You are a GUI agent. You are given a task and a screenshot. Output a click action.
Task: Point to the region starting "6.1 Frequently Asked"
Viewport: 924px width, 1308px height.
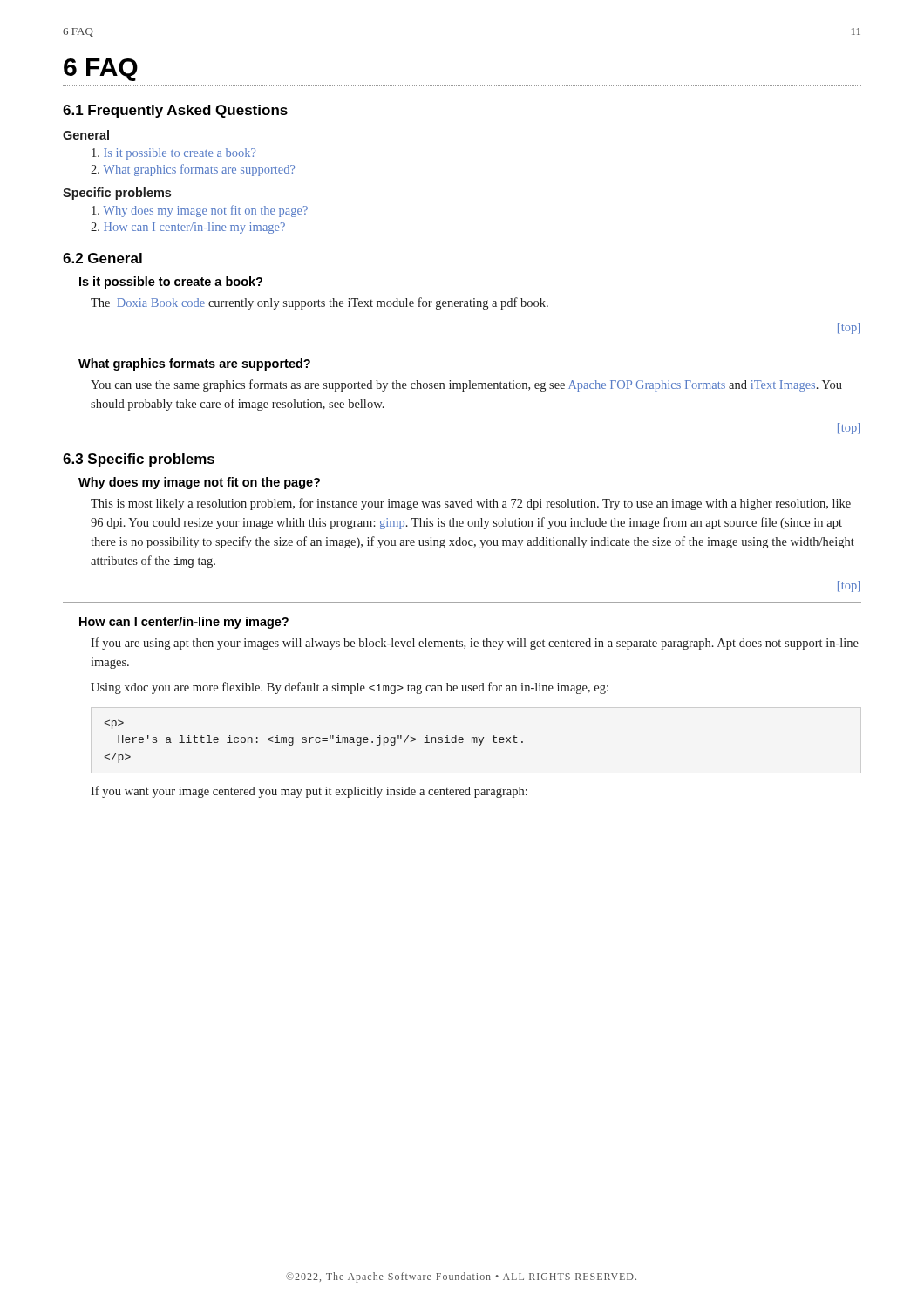[x=175, y=111]
